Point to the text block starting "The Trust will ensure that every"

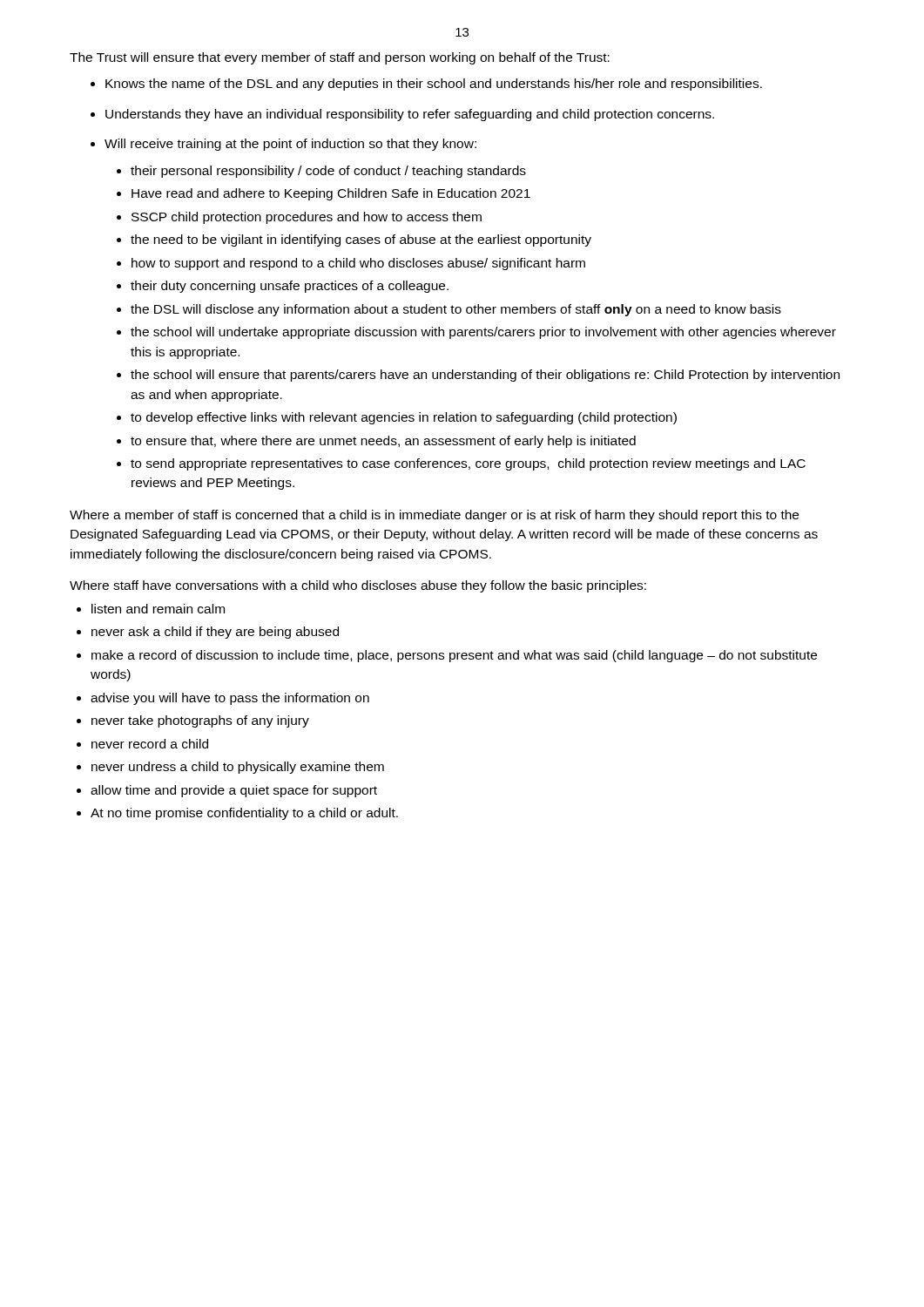(340, 57)
